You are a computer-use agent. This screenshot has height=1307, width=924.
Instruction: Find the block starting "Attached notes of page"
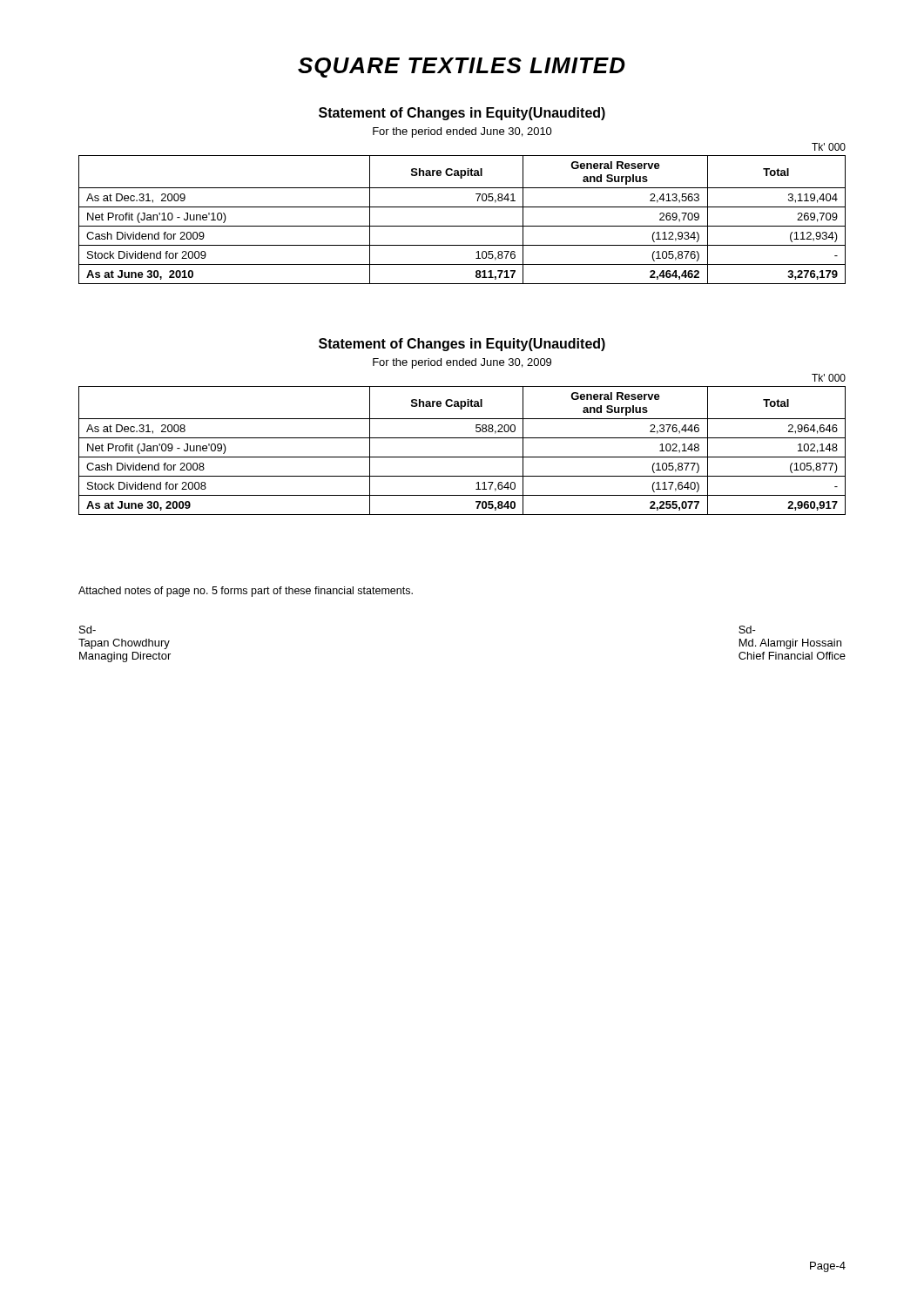coord(246,591)
